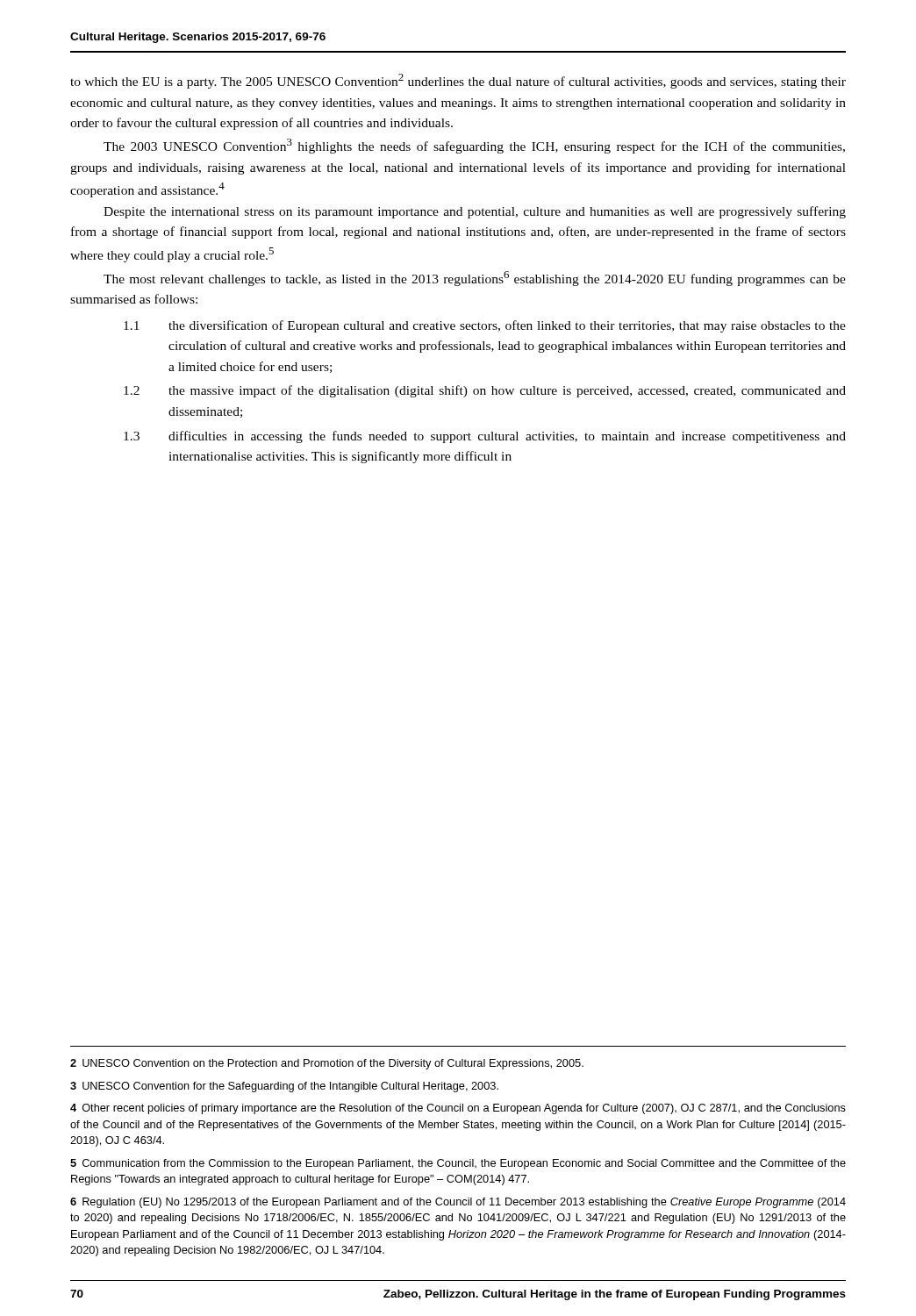916x1316 pixels.
Task: Point to the block beginning "4Other recent policies of primary"
Action: point(458,1124)
